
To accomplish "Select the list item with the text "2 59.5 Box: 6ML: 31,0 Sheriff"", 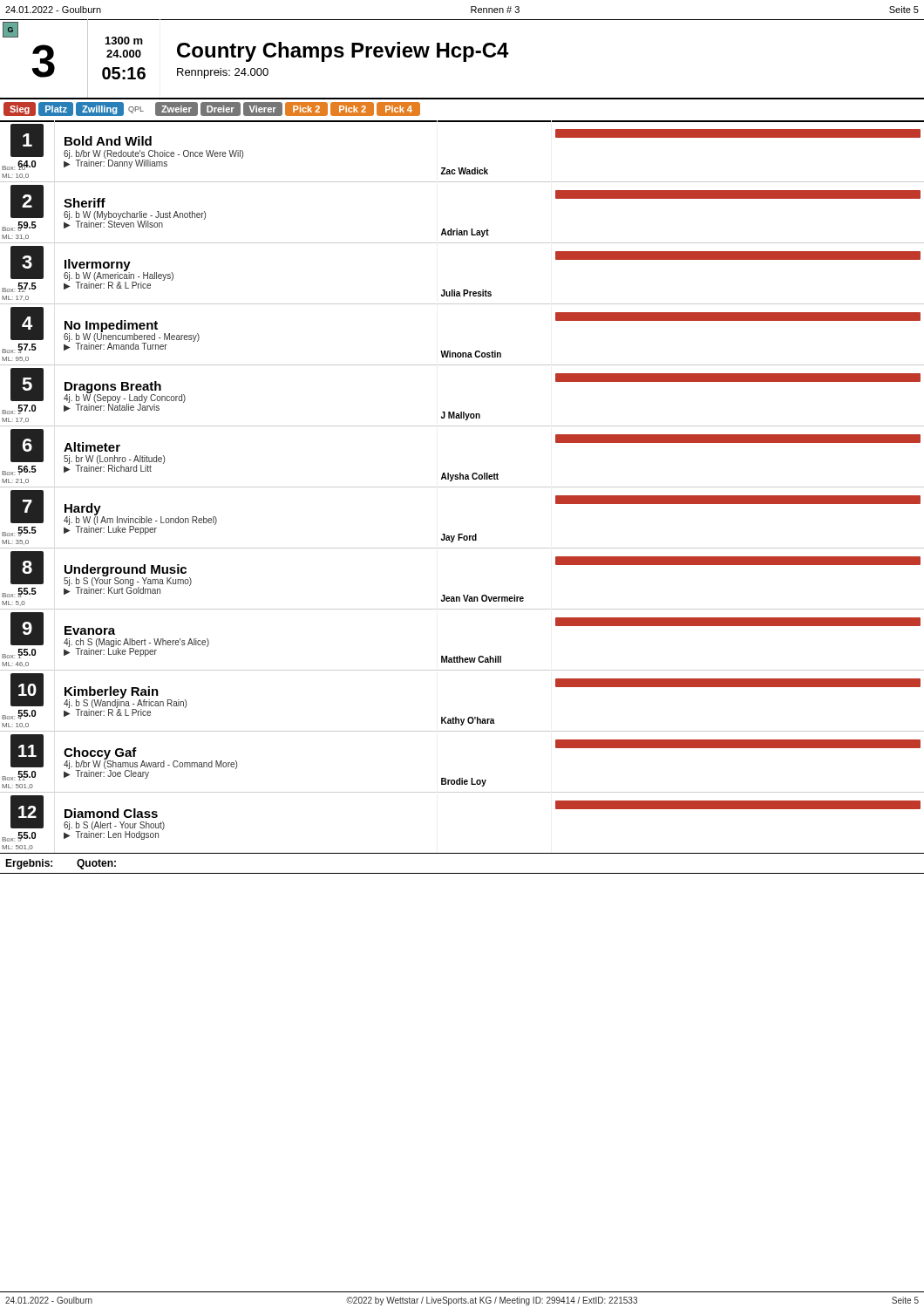I will click(x=462, y=212).
